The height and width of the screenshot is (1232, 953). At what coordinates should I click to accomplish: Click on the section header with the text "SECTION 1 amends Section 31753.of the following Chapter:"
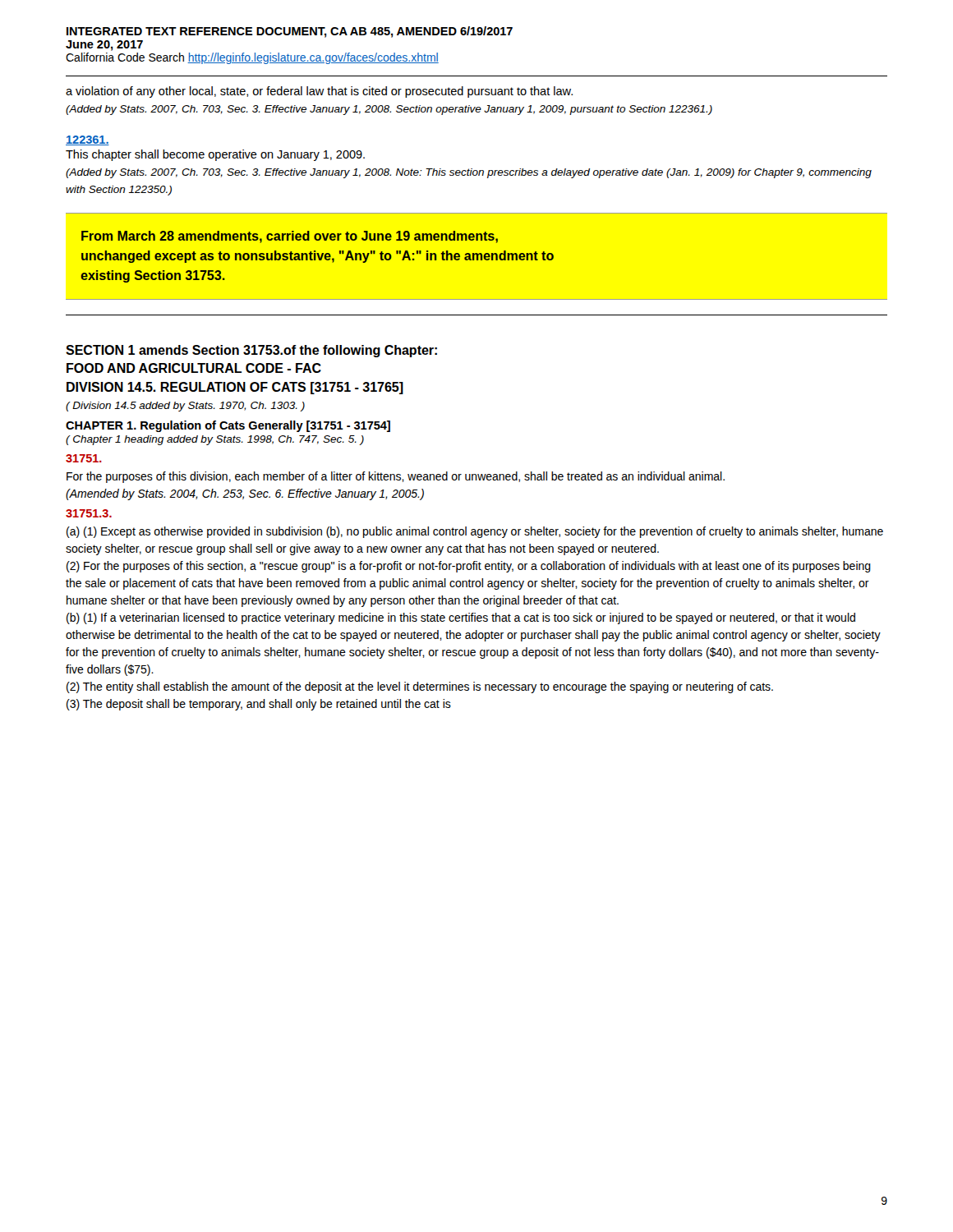(x=251, y=351)
